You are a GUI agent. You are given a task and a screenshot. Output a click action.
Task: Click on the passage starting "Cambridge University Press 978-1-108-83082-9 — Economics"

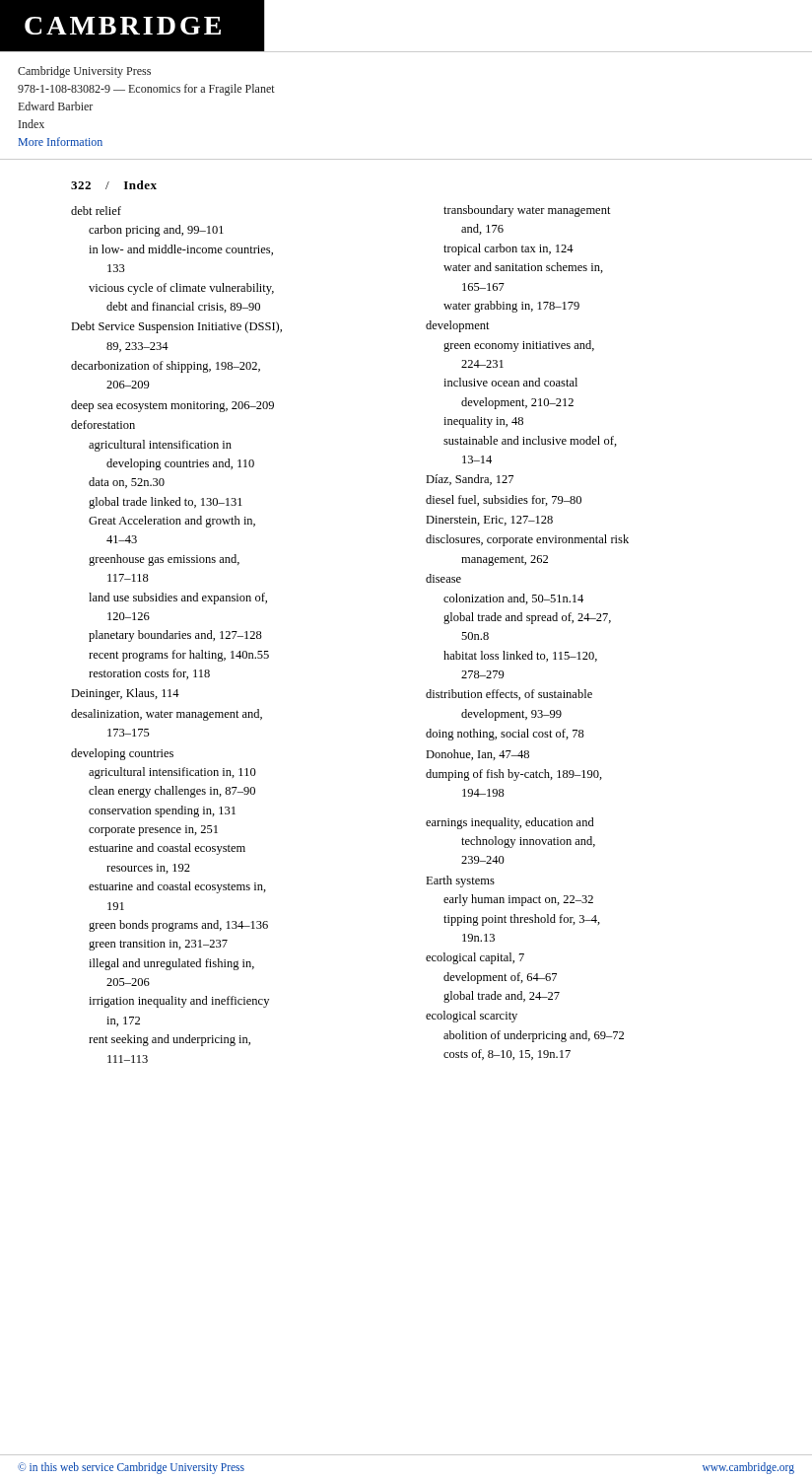84,72
